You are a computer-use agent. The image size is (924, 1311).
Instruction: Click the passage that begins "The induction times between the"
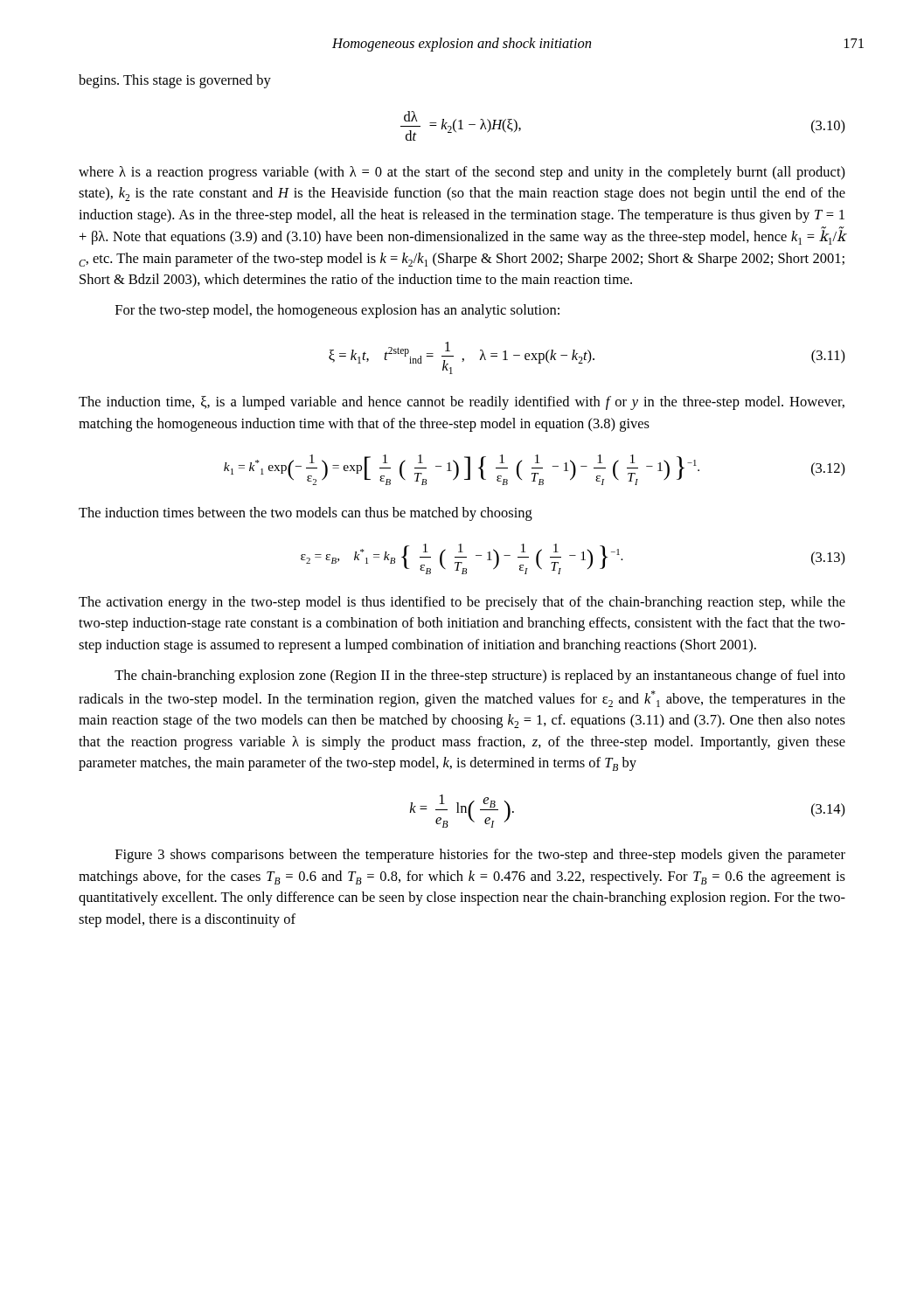[462, 513]
